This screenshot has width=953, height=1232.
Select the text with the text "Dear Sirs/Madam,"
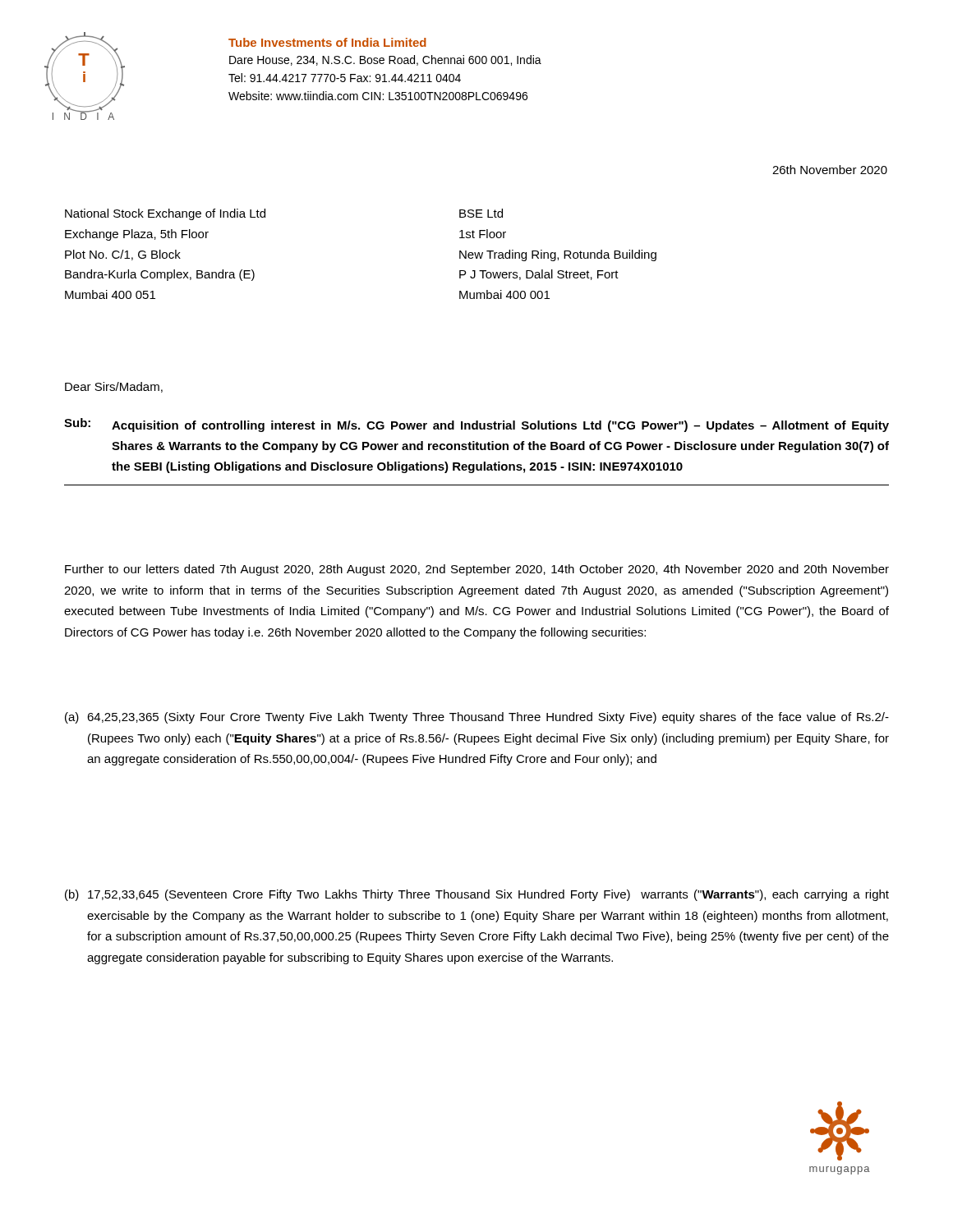(114, 386)
